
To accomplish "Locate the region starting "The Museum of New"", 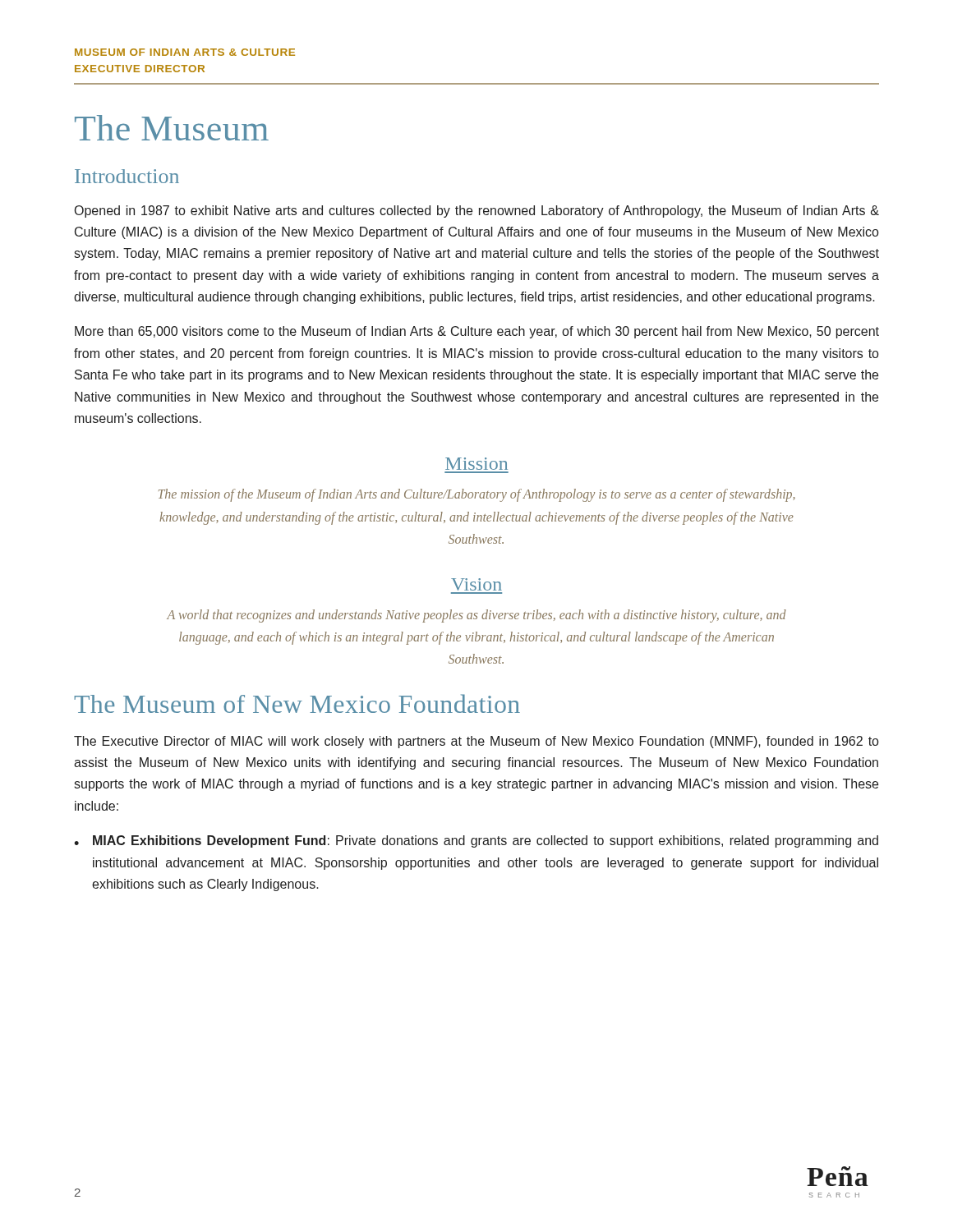I will point(476,704).
